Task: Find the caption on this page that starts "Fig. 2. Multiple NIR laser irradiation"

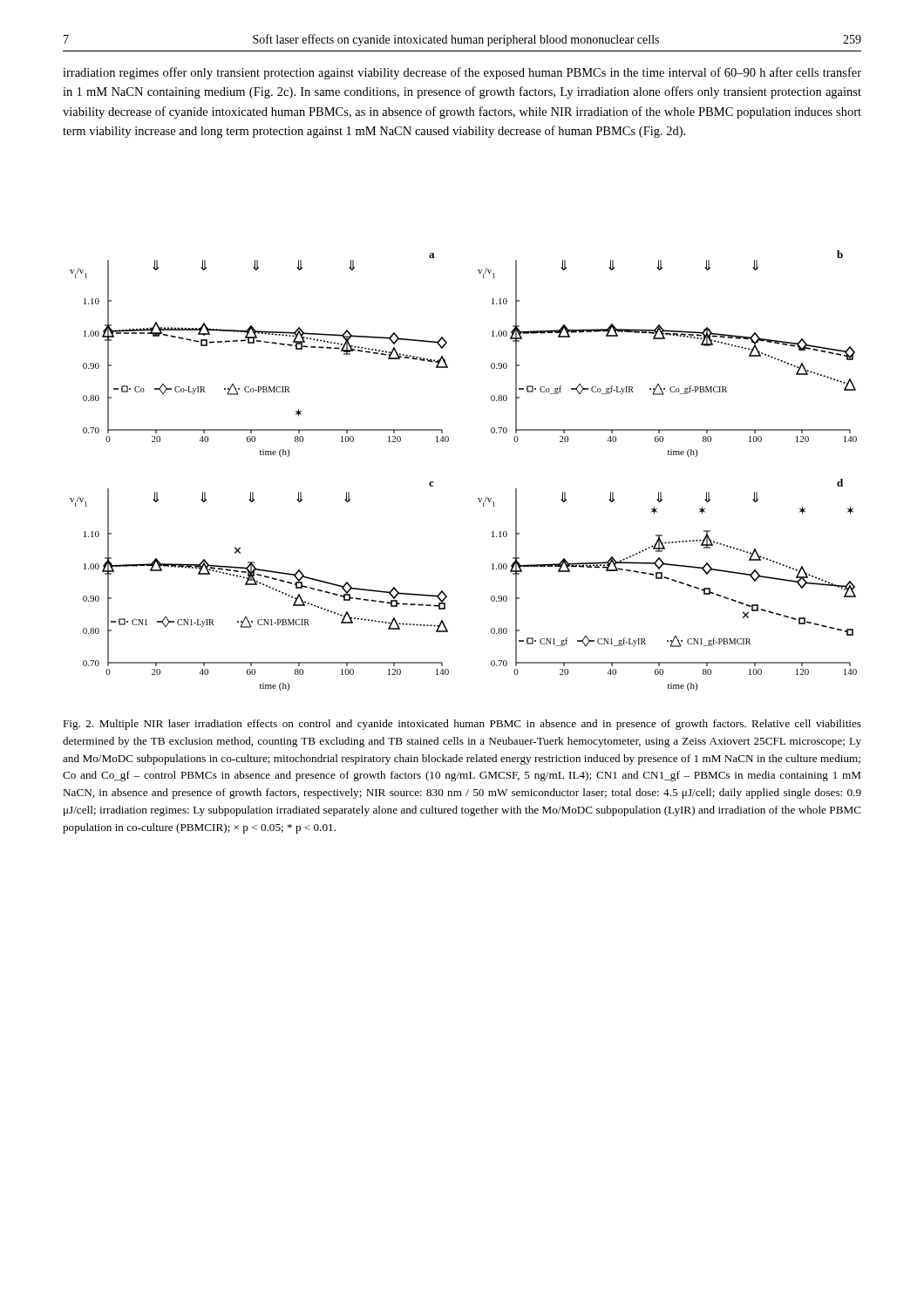Action: click(462, 775)
